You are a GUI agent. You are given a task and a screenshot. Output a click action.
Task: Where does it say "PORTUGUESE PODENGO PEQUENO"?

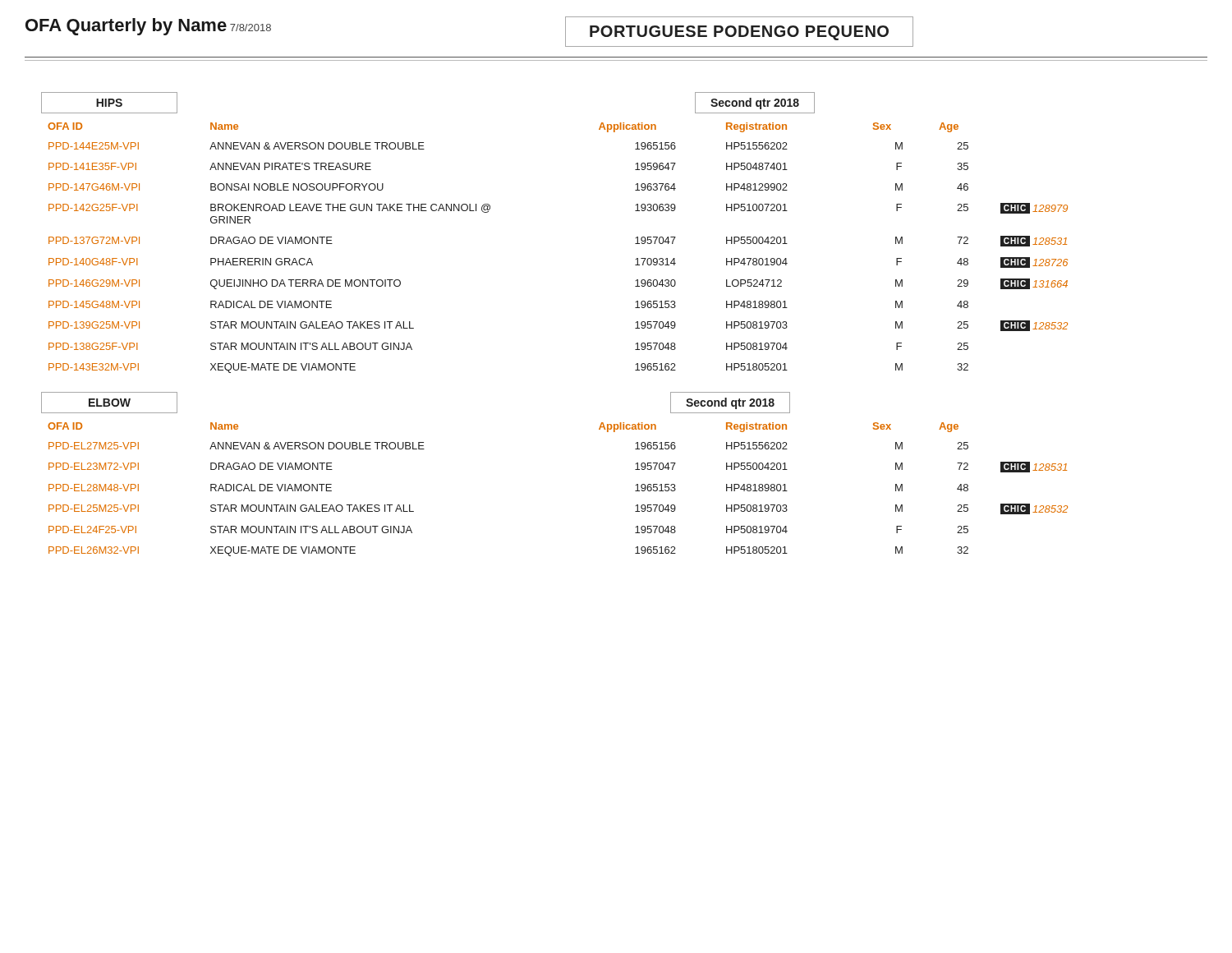(x=739, y=32)
